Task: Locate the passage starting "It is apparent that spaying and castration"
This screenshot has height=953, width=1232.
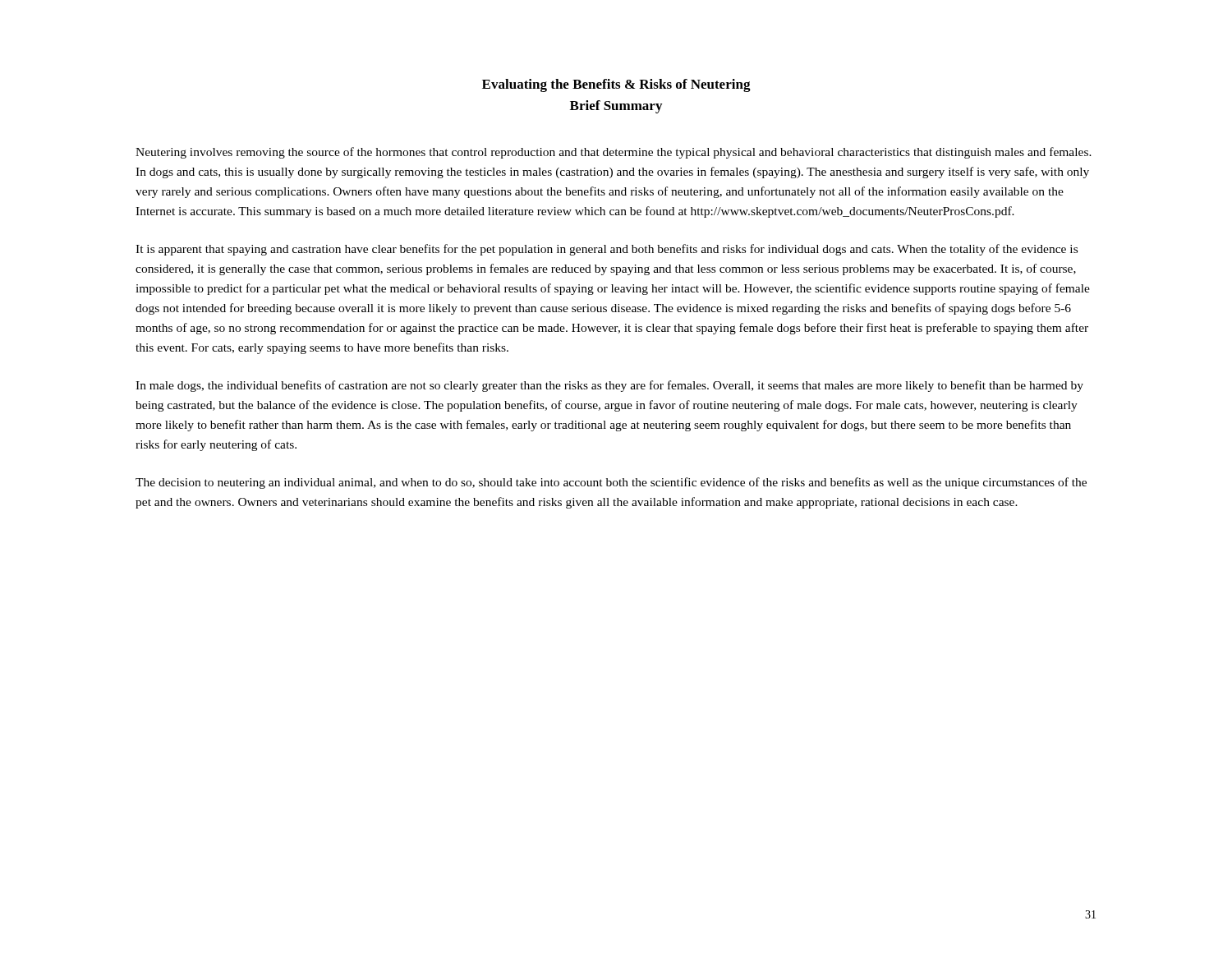Action: tap(613, 298)
